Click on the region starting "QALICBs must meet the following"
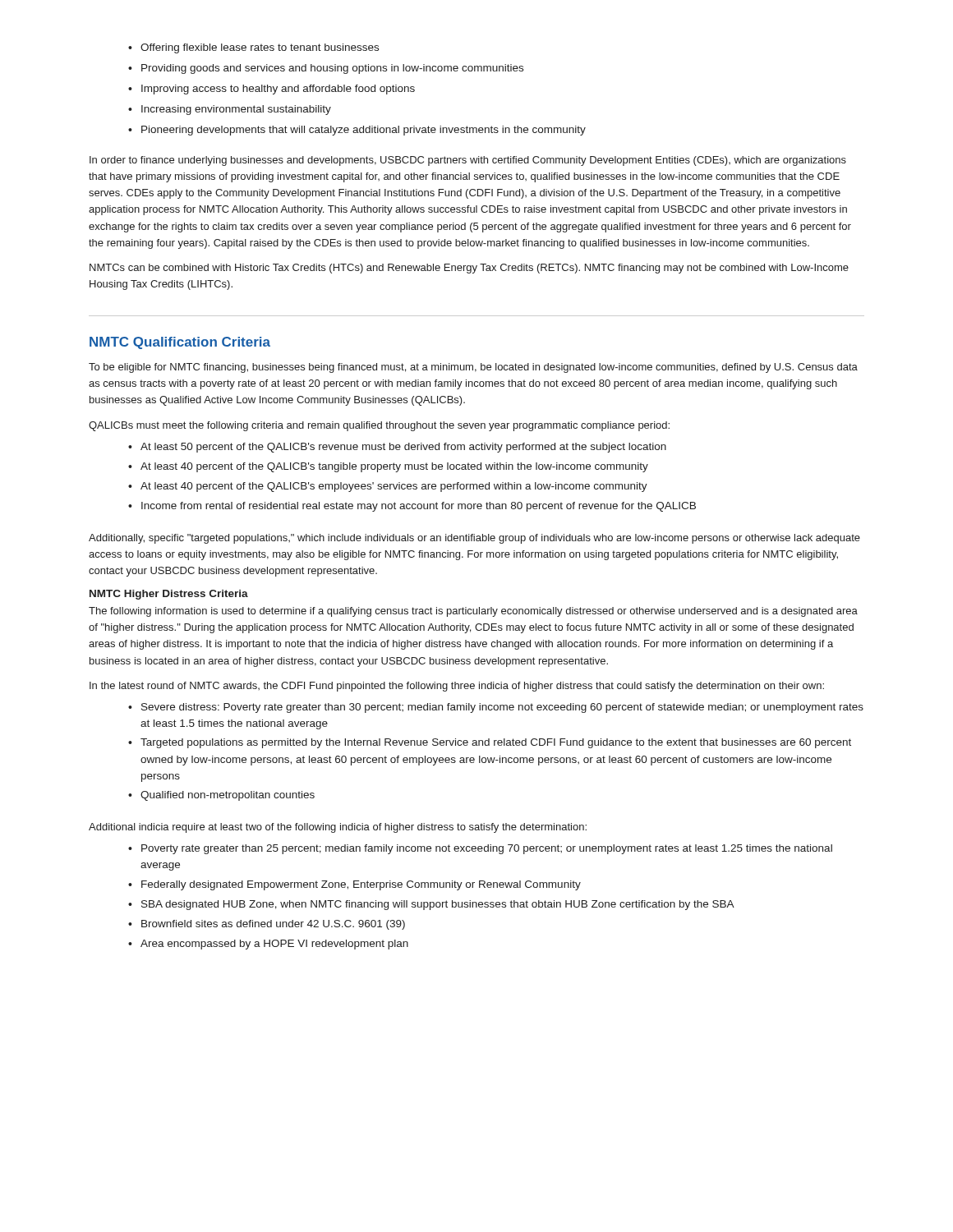The image size is (953, 1232). tap(380, 425)
